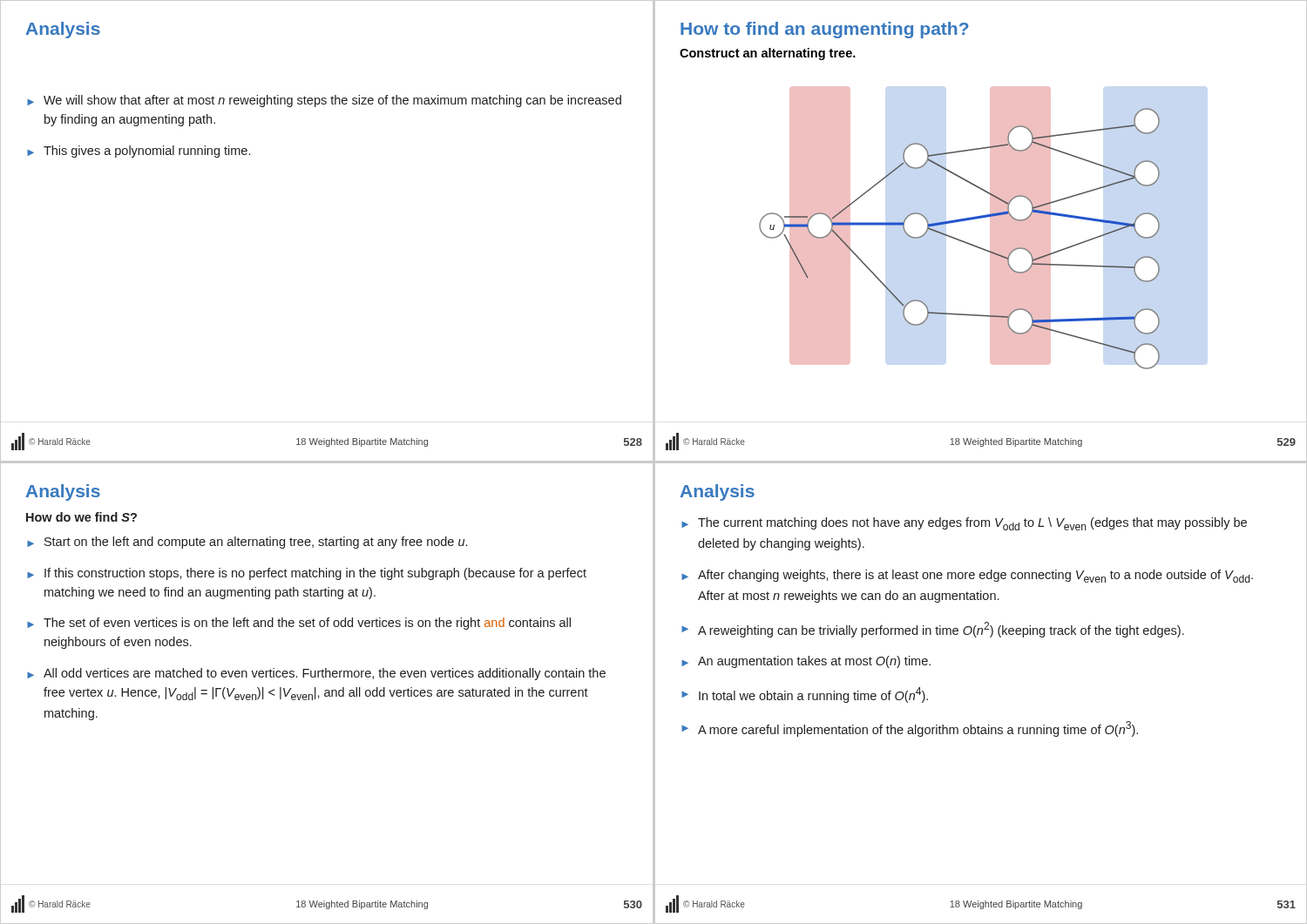This screenshot has width=1307, height=924.
Task: Find the text block starting "► The set of even vertices is"
Action: (327, 633)
